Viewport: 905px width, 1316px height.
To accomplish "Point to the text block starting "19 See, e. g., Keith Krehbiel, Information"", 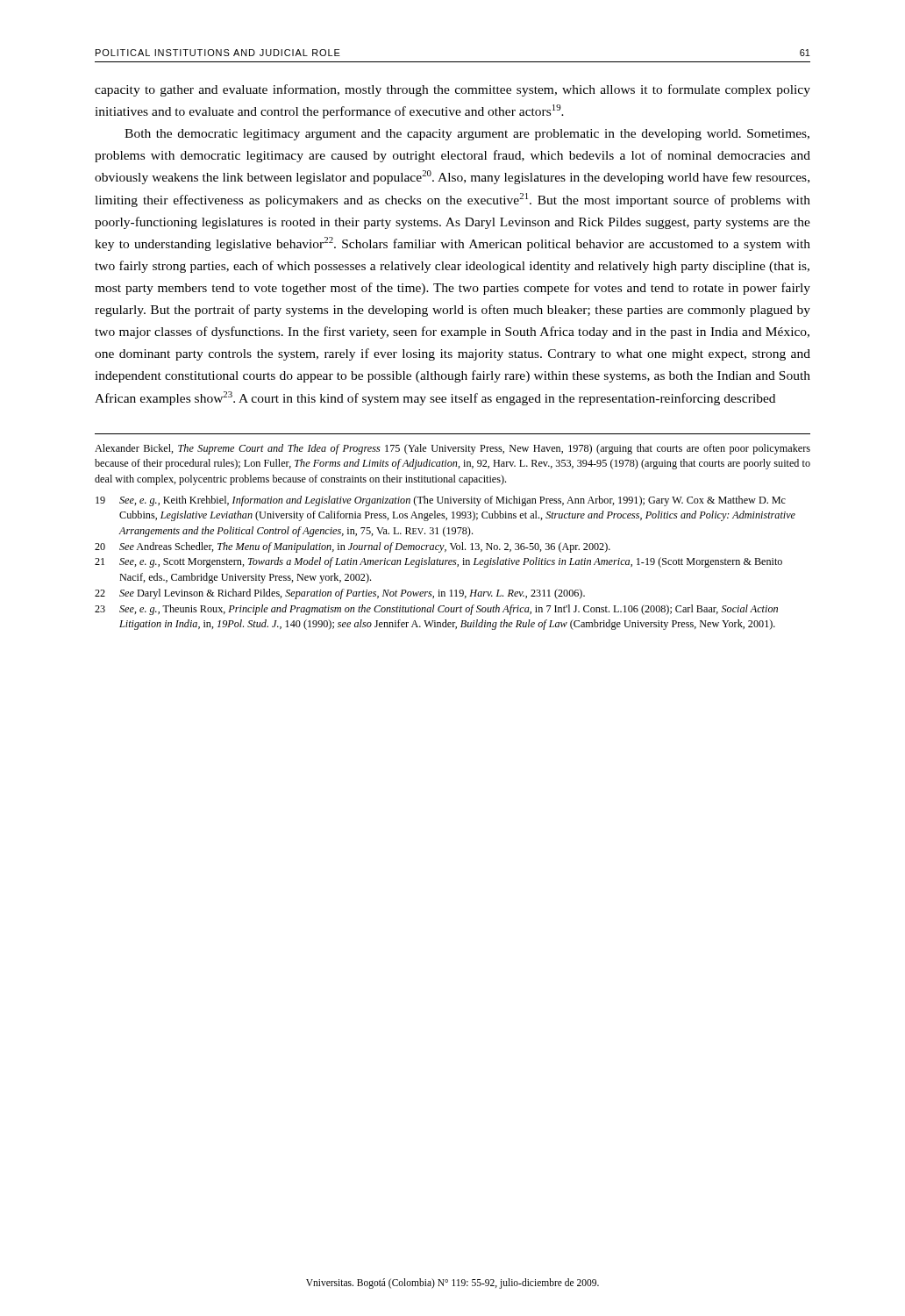I will pos(452,516).
